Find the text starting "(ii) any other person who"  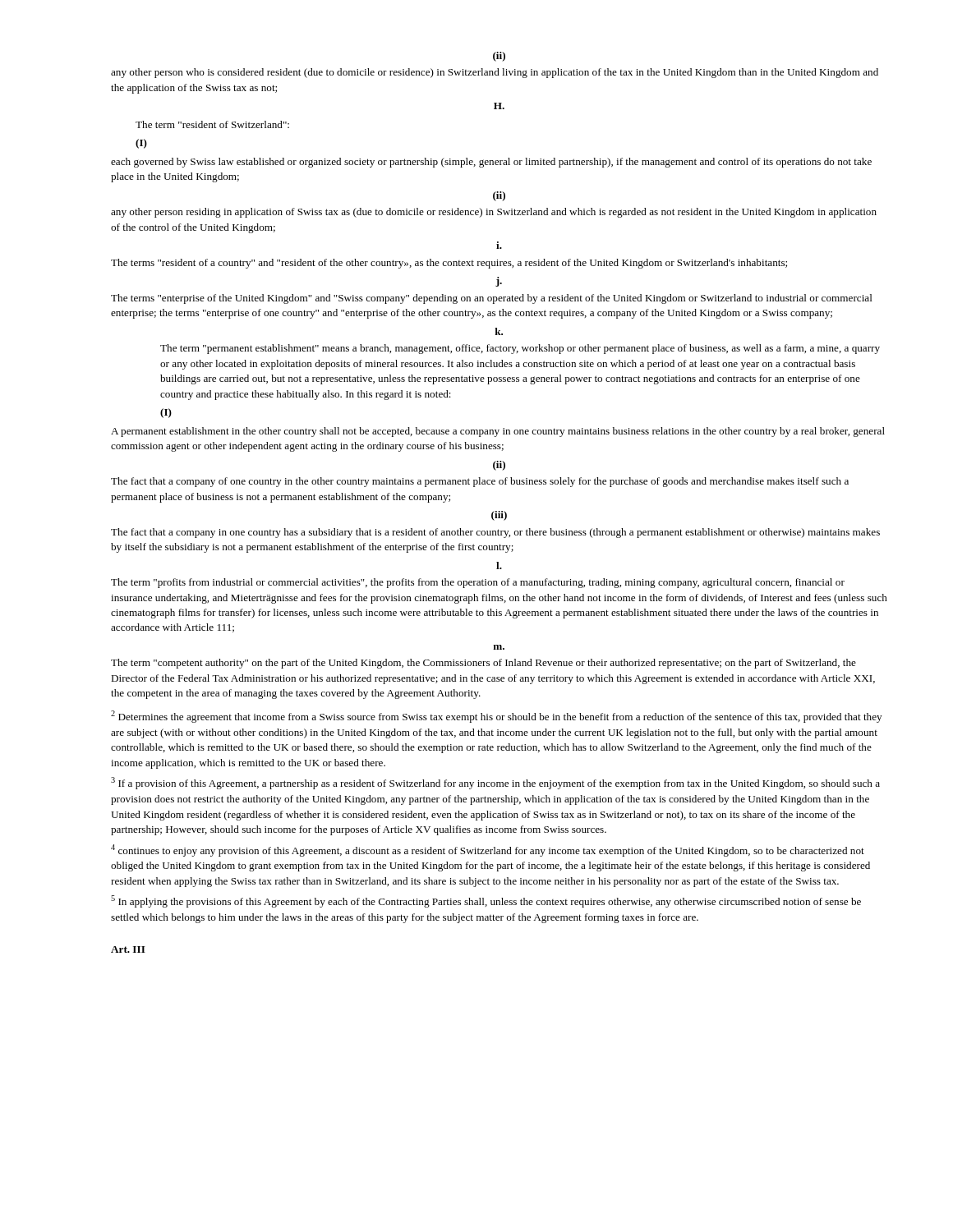pos(499,72)
